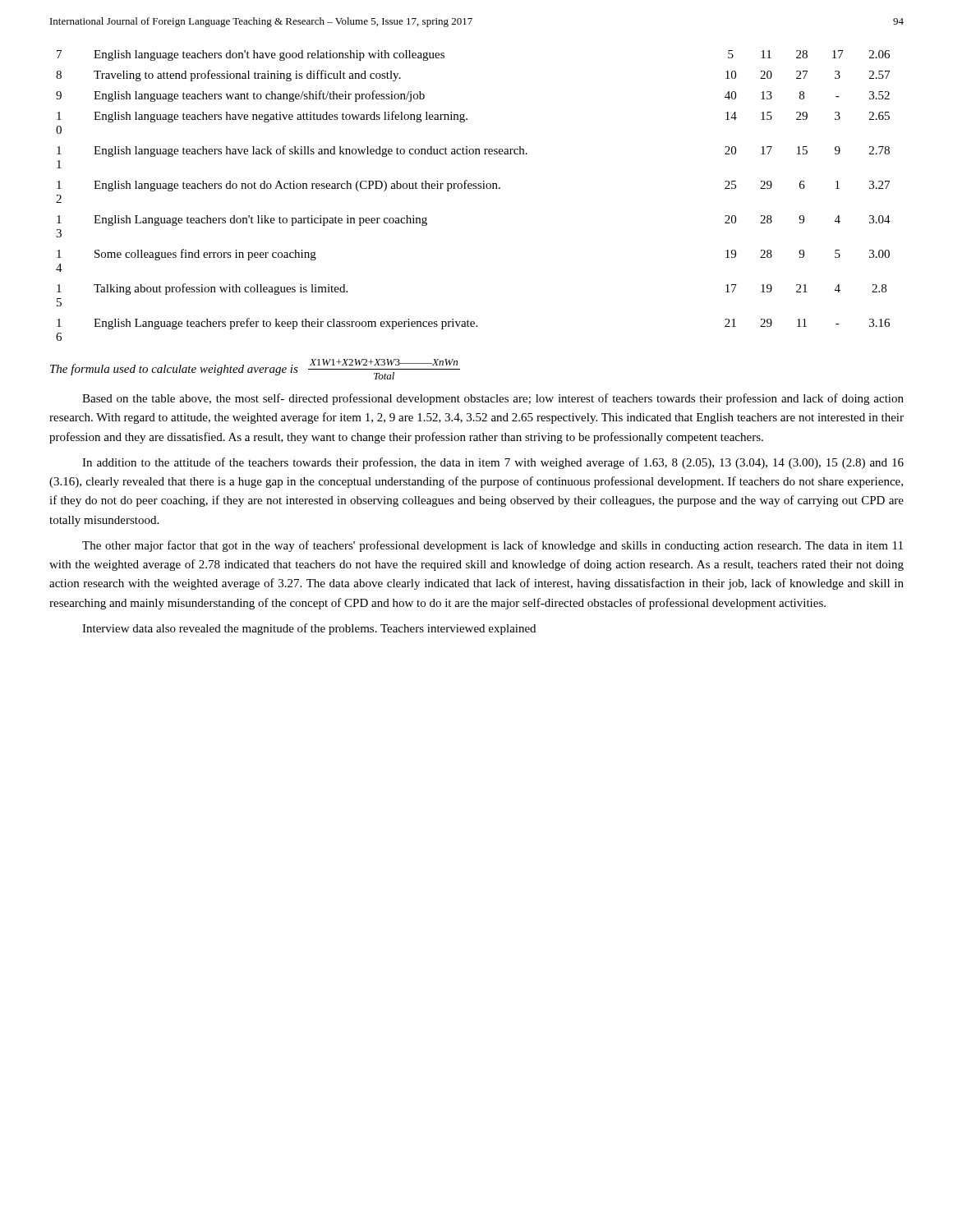Click on the table containing "1 2"
The height and width of the screenshot is (1232, 953).
coord(476,196)
